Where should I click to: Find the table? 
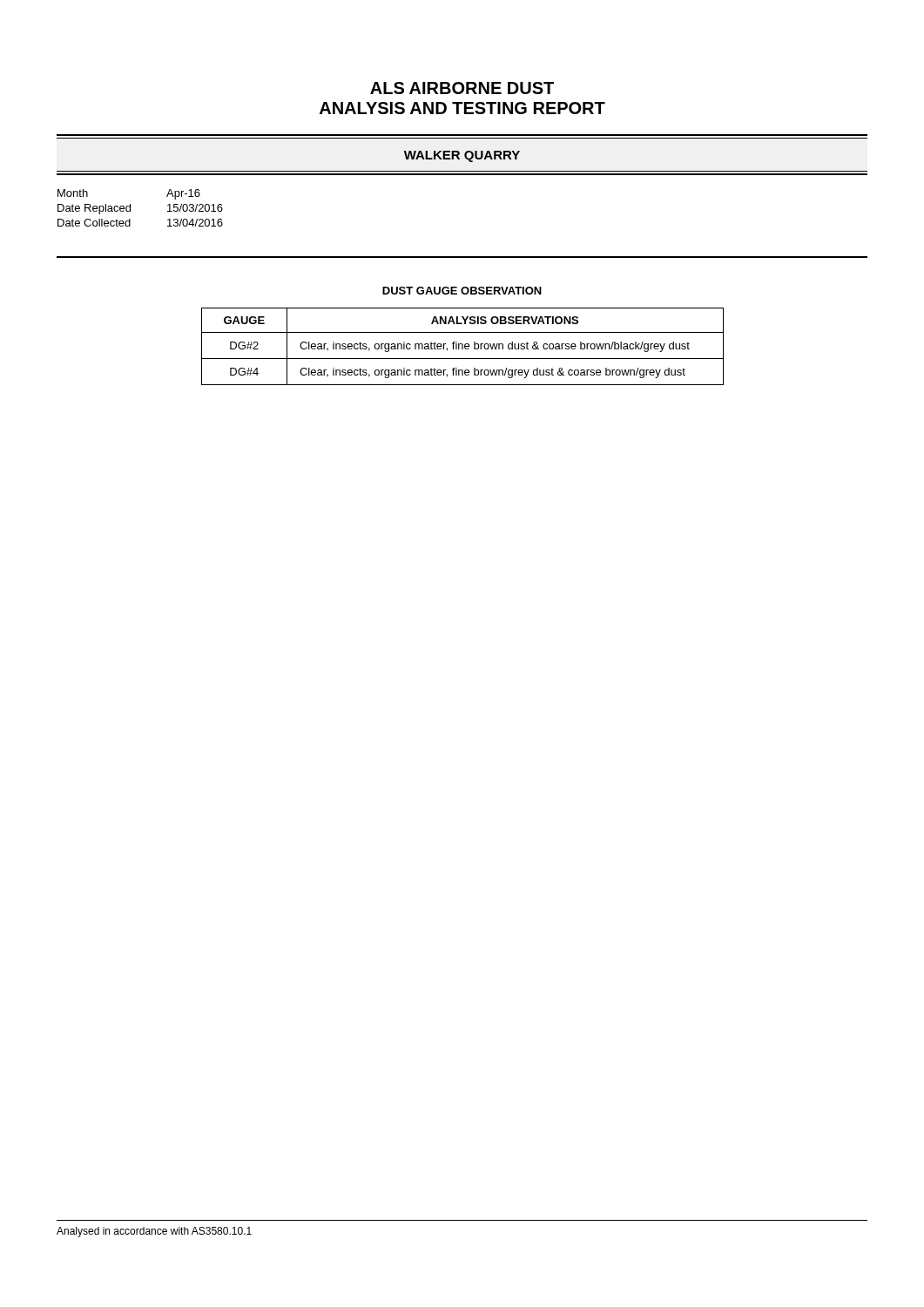(x=462, y=346)
